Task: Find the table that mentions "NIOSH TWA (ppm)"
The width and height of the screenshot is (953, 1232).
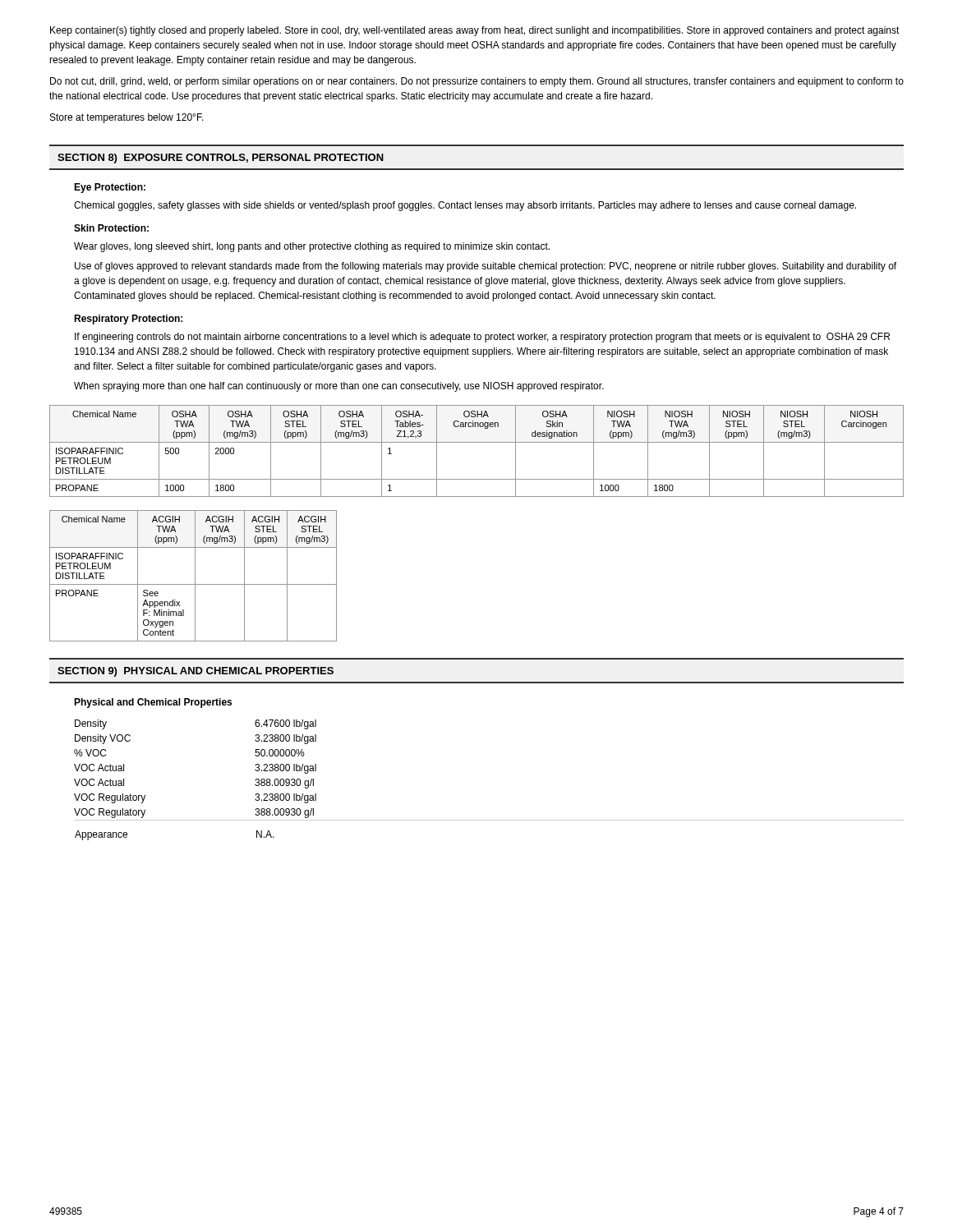Action: 476,451
